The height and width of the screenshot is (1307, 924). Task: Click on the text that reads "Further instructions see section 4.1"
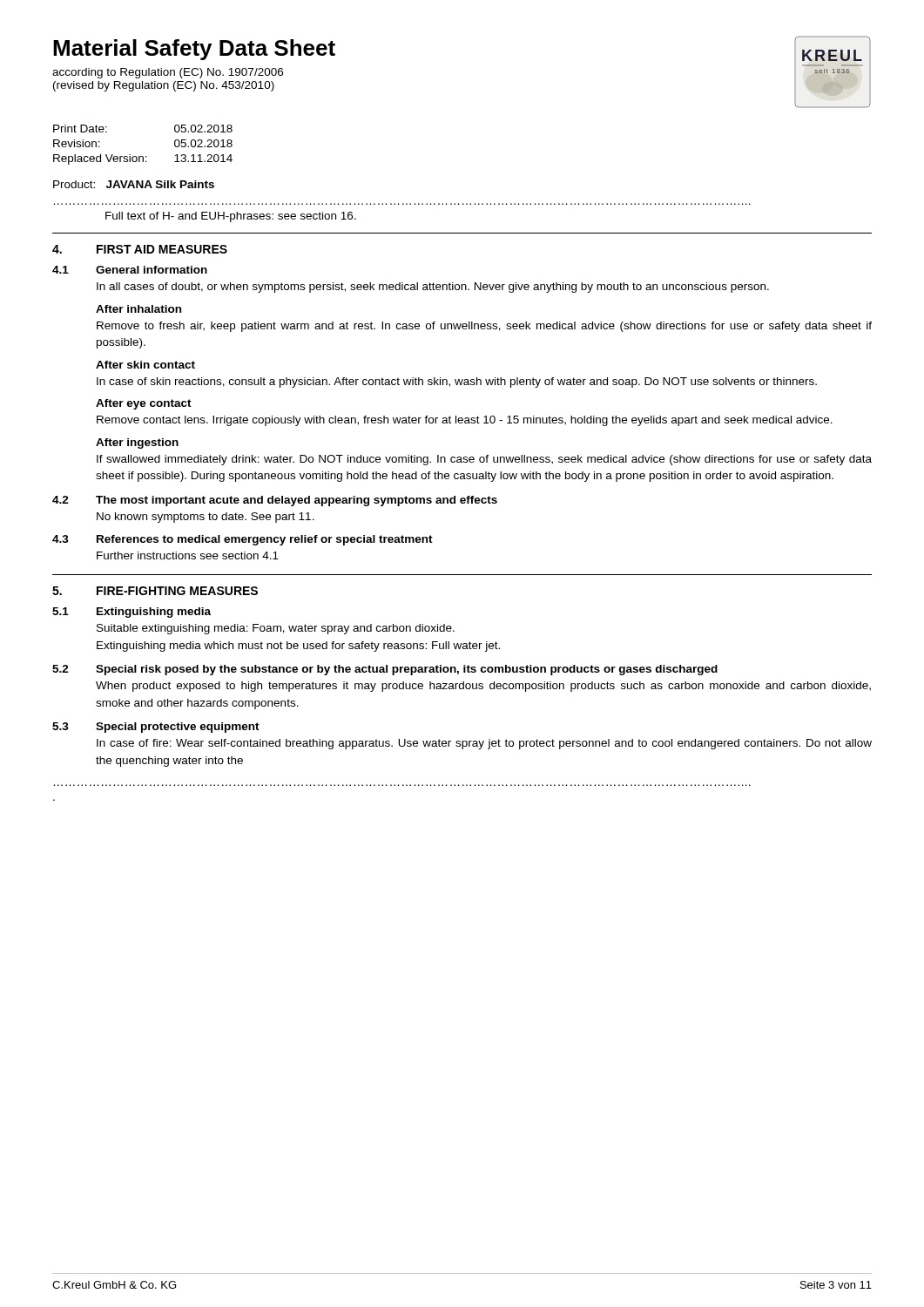(x=187, y=555)
